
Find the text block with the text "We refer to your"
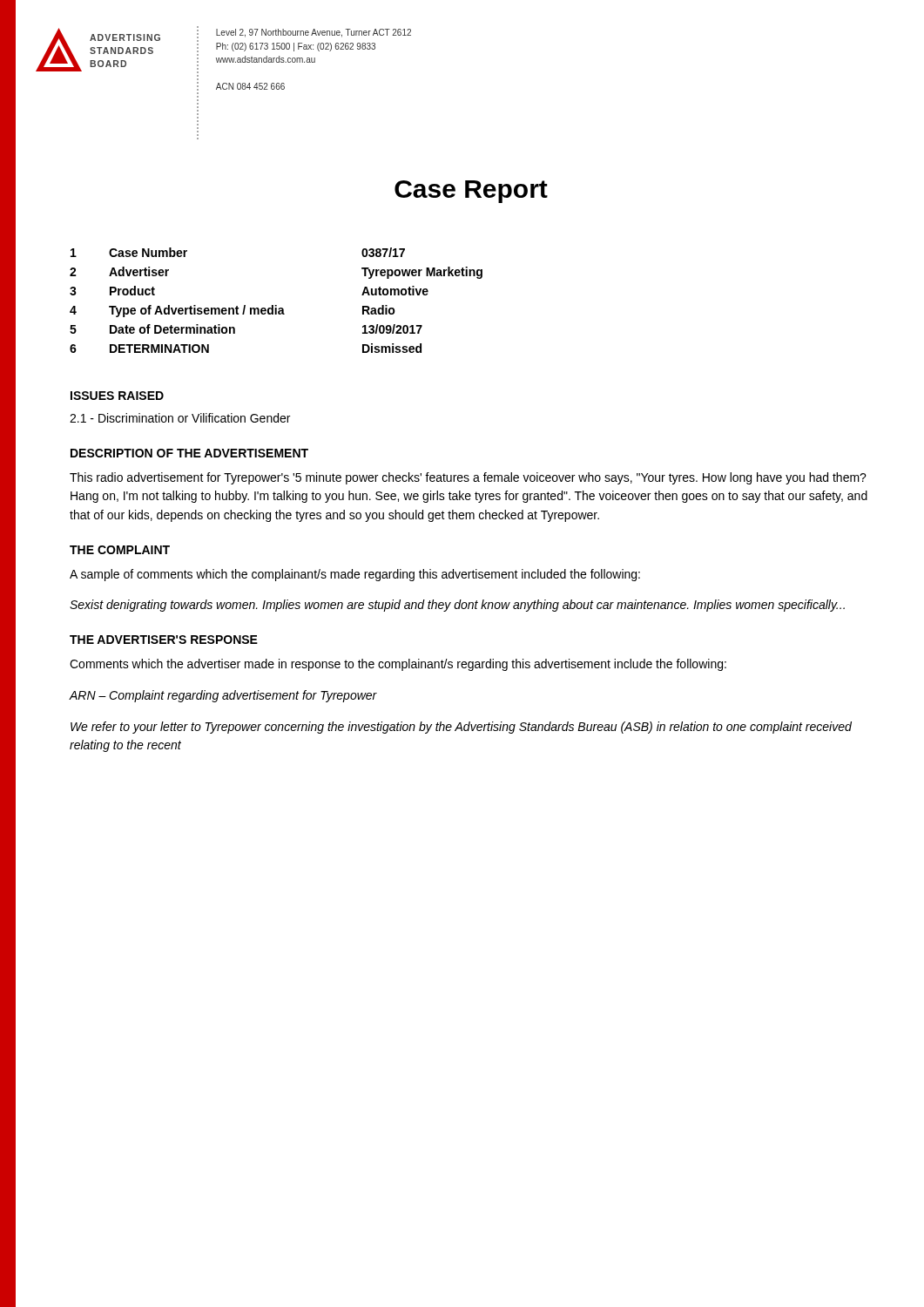(461, 736)
